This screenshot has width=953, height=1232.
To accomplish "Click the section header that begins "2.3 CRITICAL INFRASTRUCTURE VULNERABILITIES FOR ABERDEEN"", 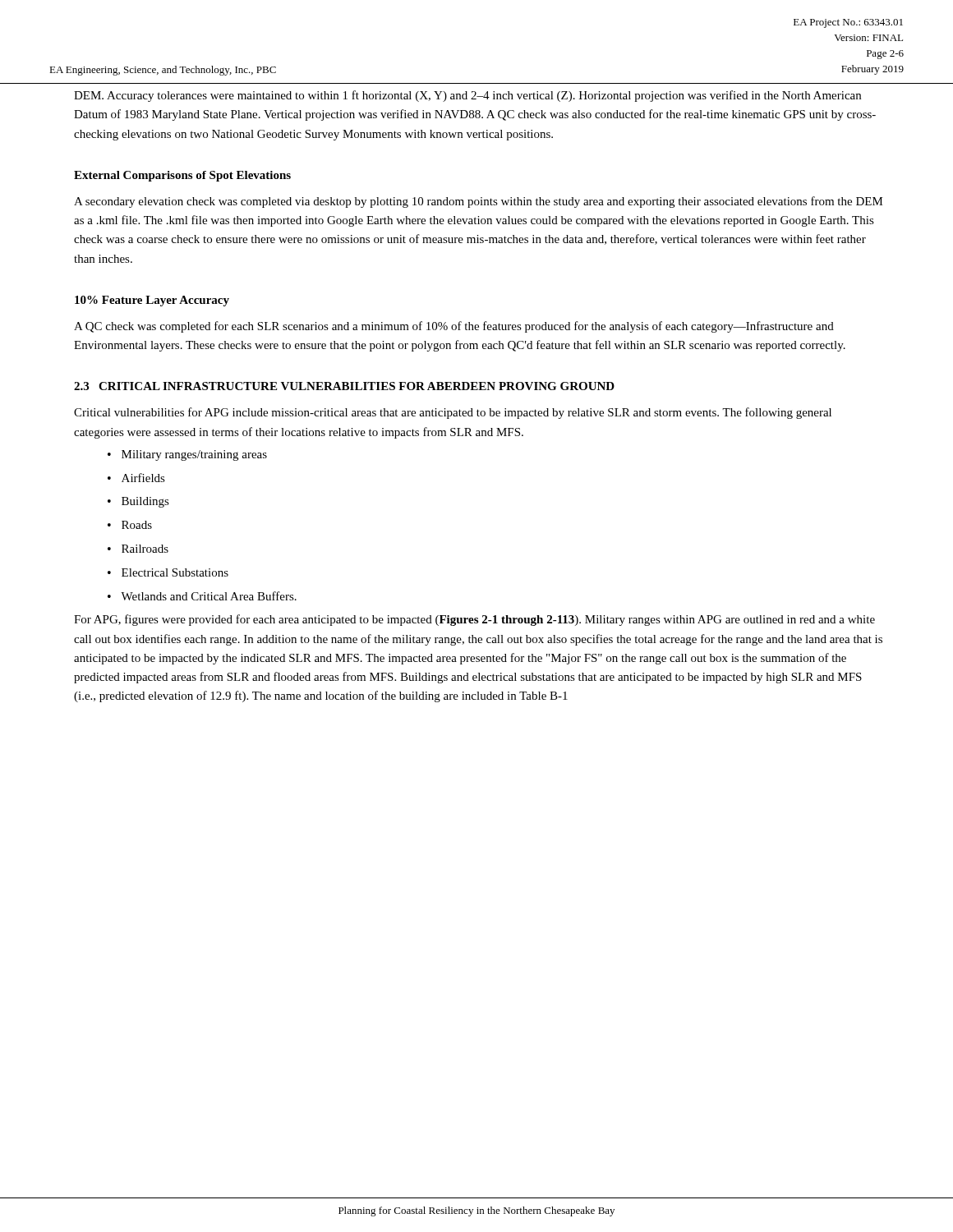I will pos(344,386).
